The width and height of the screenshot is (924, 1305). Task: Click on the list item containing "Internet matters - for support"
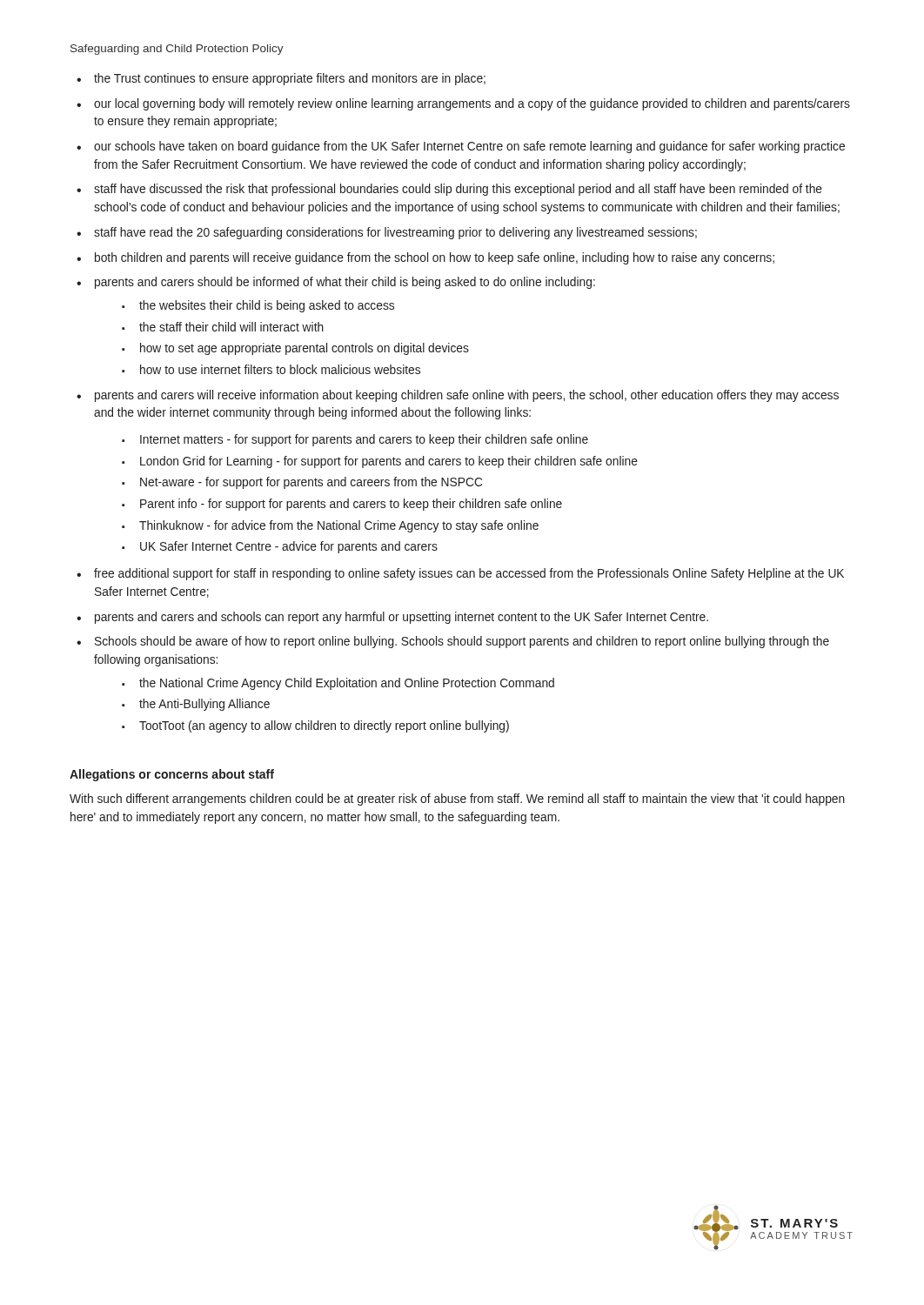364,440
